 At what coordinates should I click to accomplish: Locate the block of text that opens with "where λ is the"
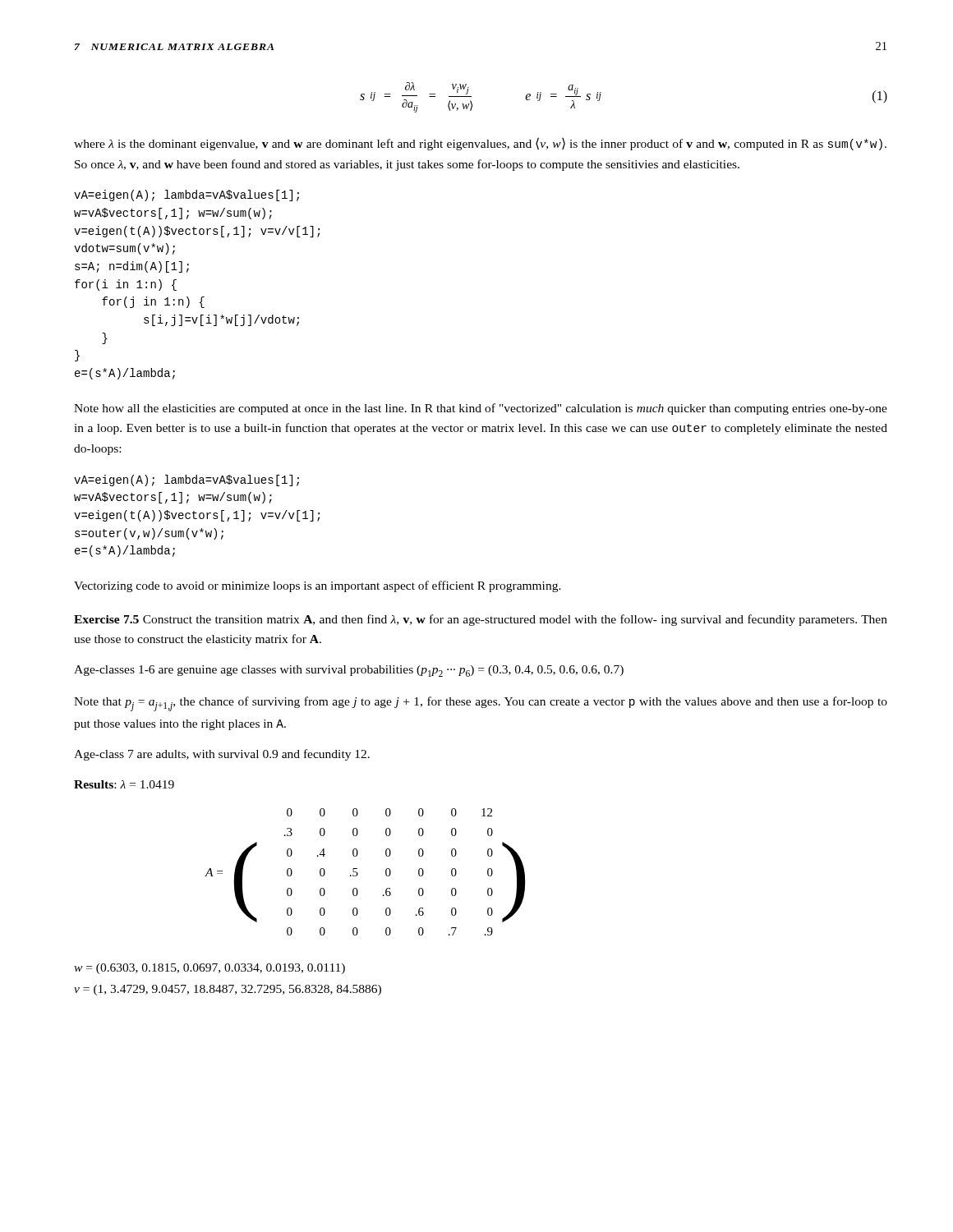click(481, 153)
